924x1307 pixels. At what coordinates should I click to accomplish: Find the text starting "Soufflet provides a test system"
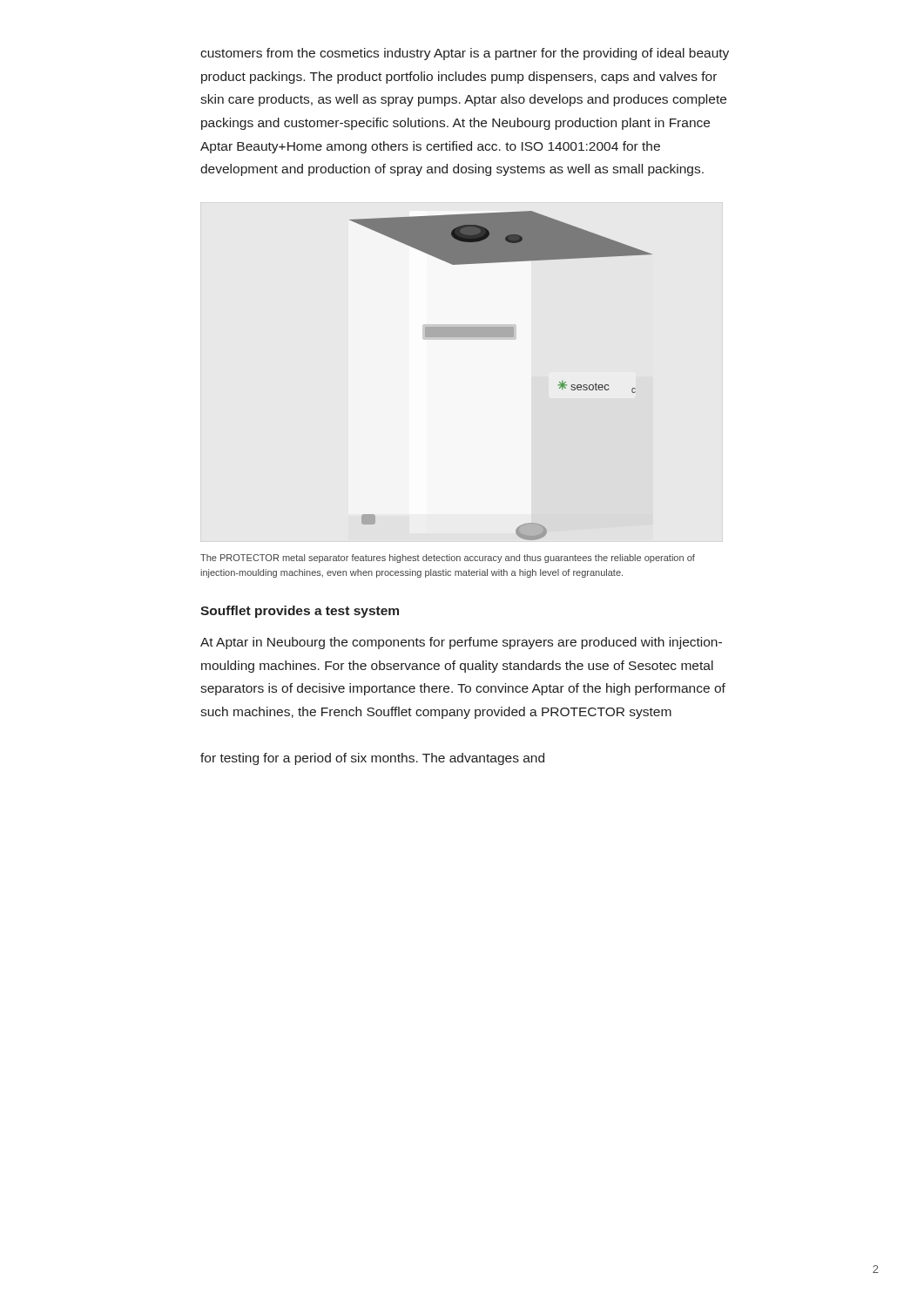tap(300, 610)
